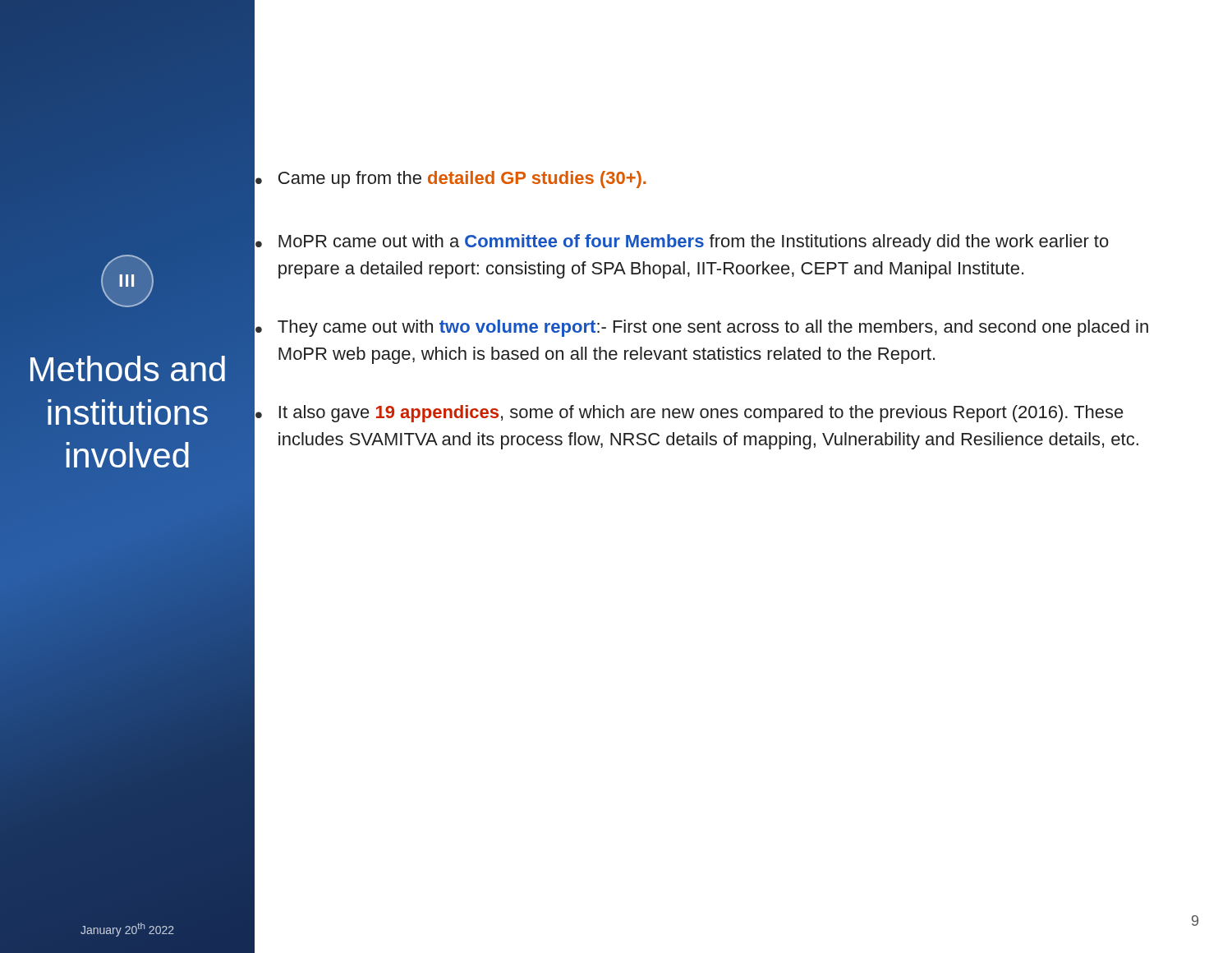Find the element starting "Methods and institutions involved"
The width and height of the screenshot is (1232, 953).
pyautogui.click(x=127, y=412)
